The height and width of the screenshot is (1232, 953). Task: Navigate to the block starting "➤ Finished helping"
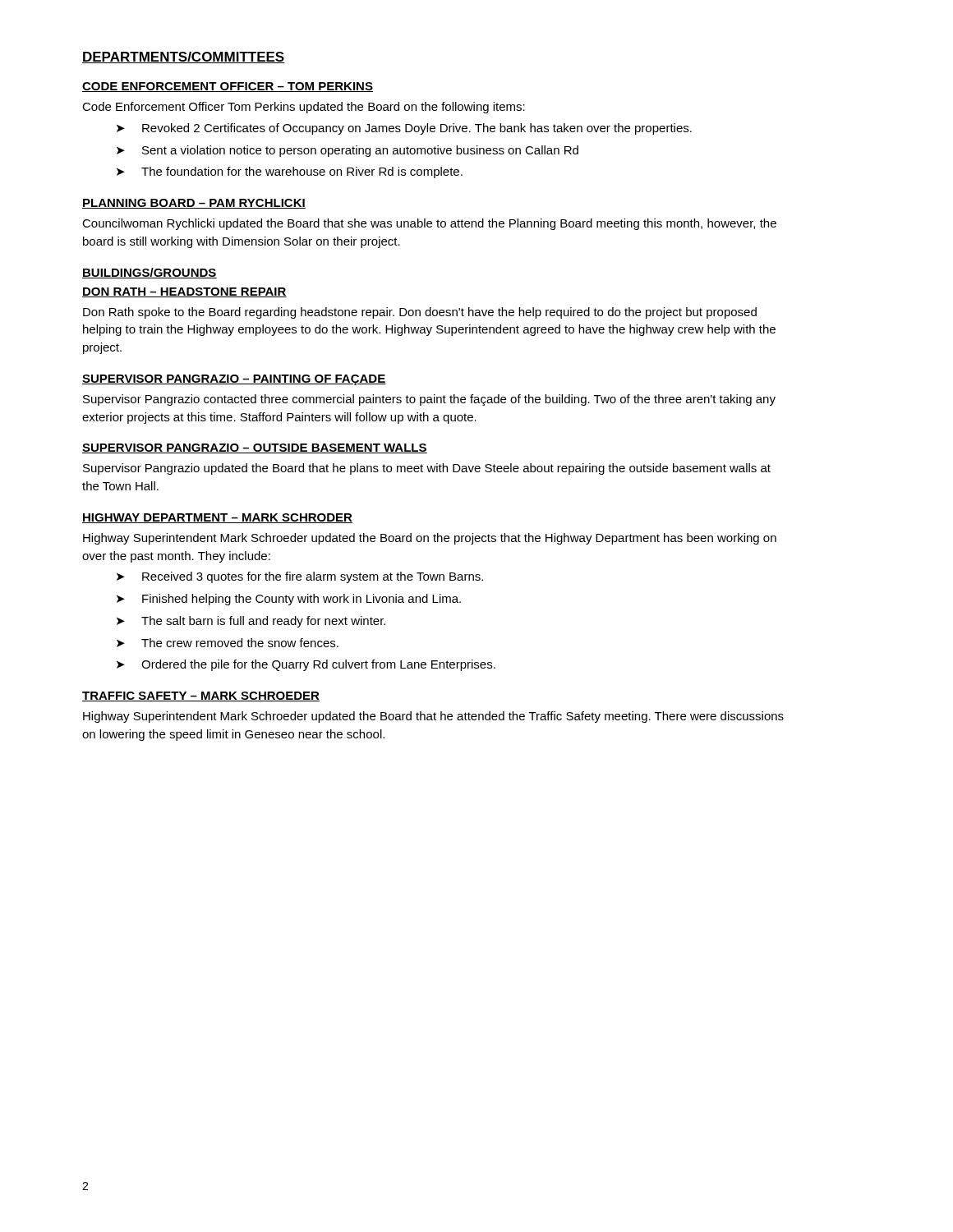(x=452, y=599)
